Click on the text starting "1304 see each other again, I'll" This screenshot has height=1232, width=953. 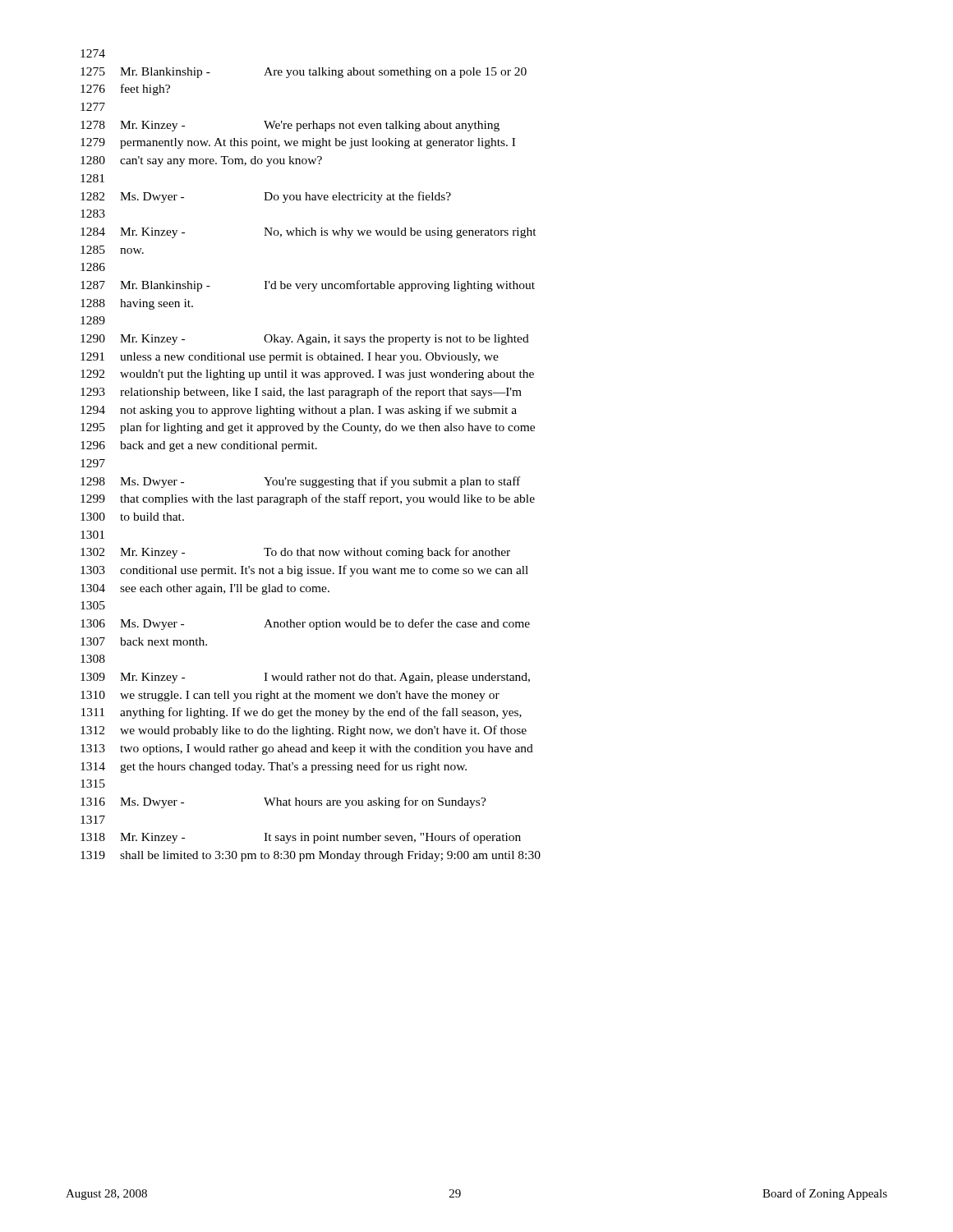pos(205,589)
